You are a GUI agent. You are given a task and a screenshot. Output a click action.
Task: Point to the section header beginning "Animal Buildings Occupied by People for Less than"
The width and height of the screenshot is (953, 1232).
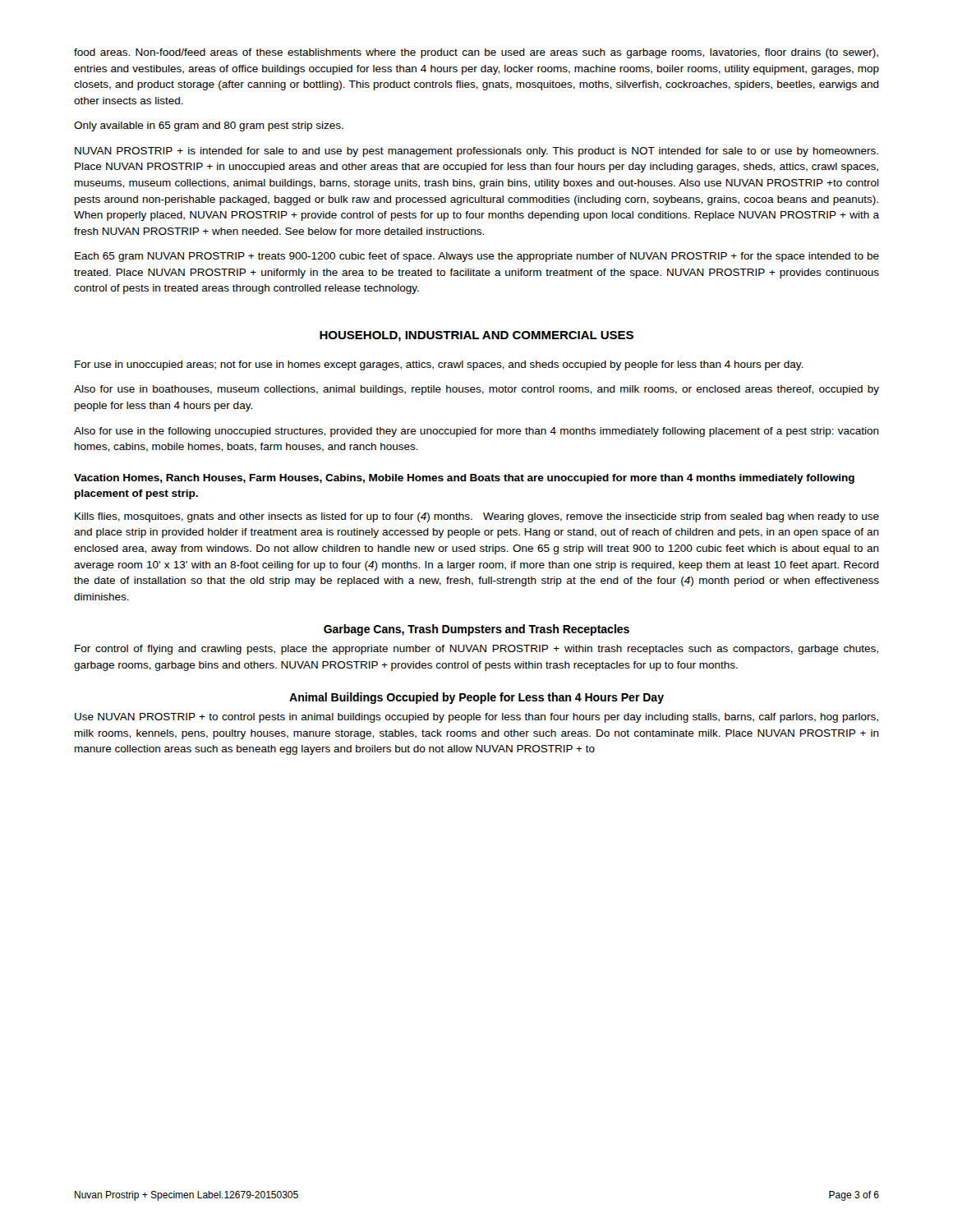(476, 698)
